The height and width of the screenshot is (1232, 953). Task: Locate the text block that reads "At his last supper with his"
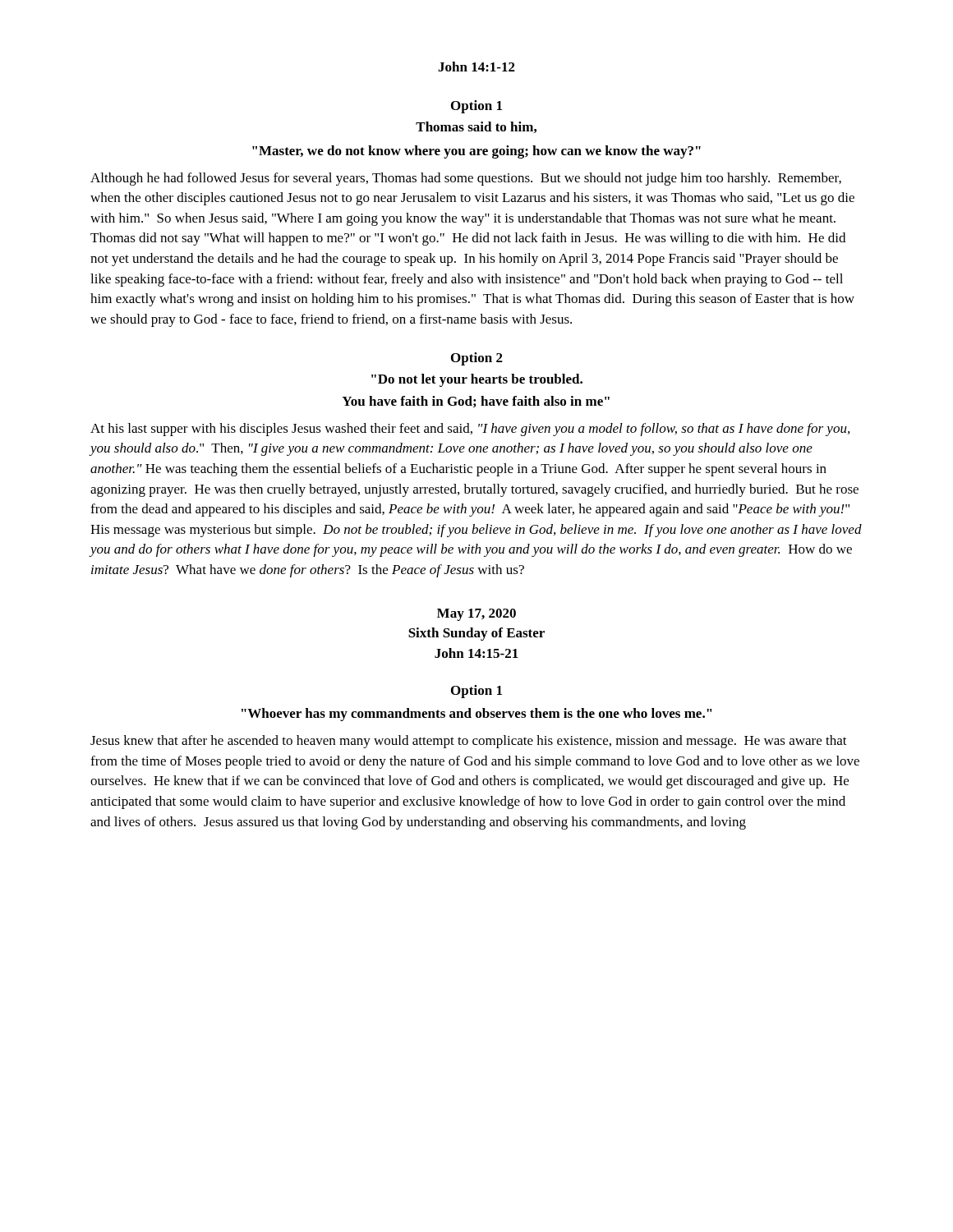(x=476, y=499)
